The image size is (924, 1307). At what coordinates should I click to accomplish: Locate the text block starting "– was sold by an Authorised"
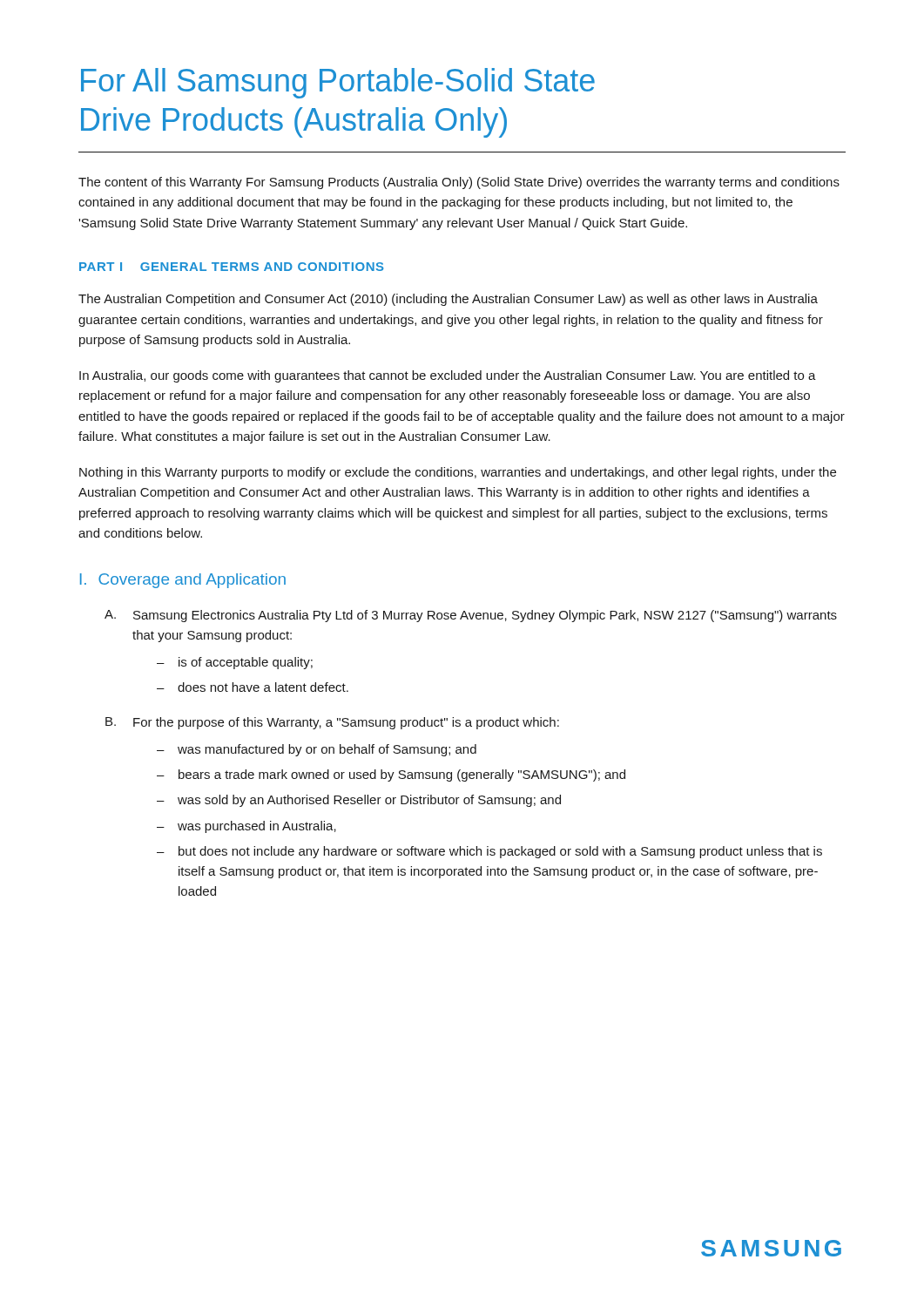(x=359, y=800)
